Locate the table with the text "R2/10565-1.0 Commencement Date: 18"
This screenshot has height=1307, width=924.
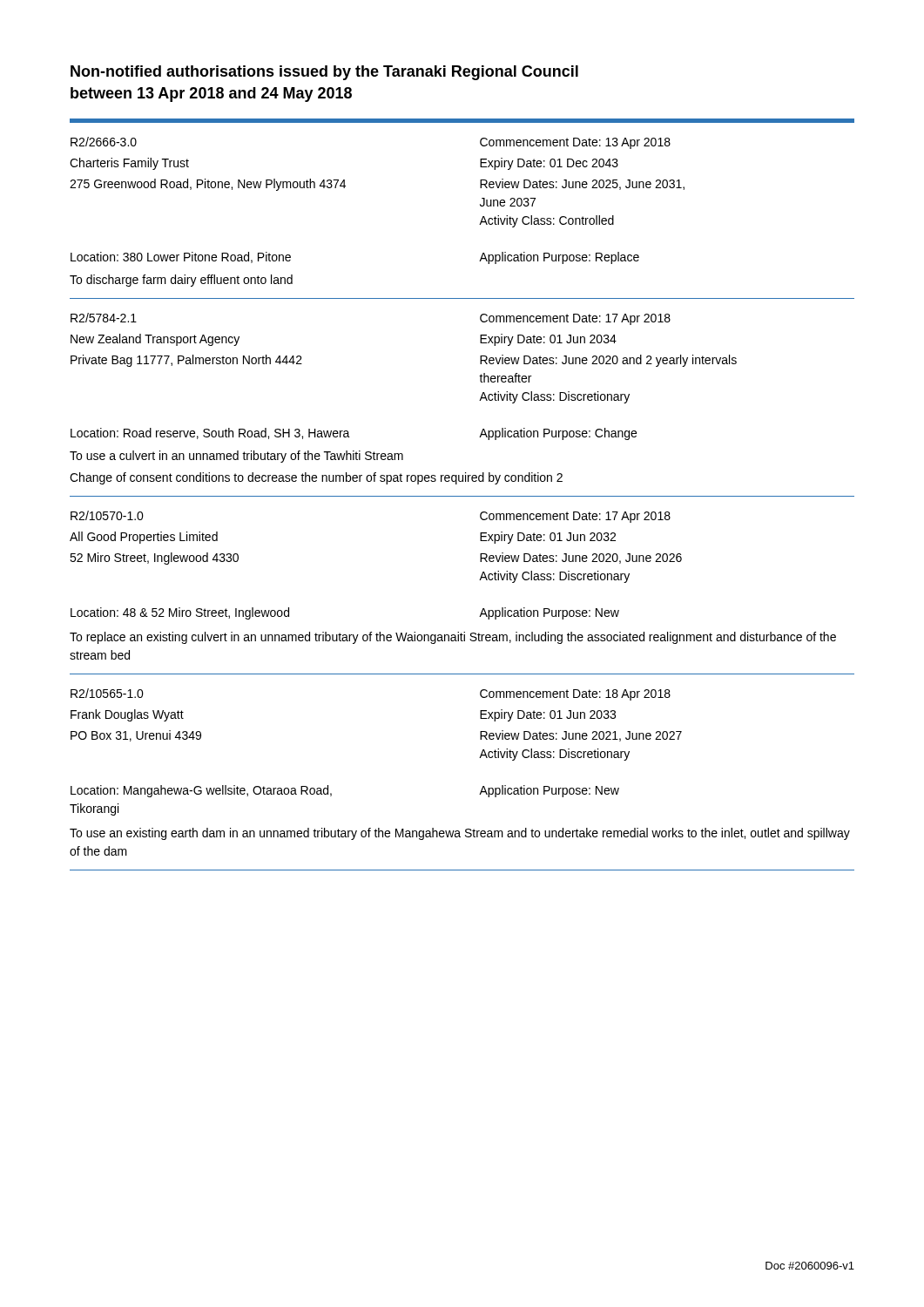(x=462, y=773)
